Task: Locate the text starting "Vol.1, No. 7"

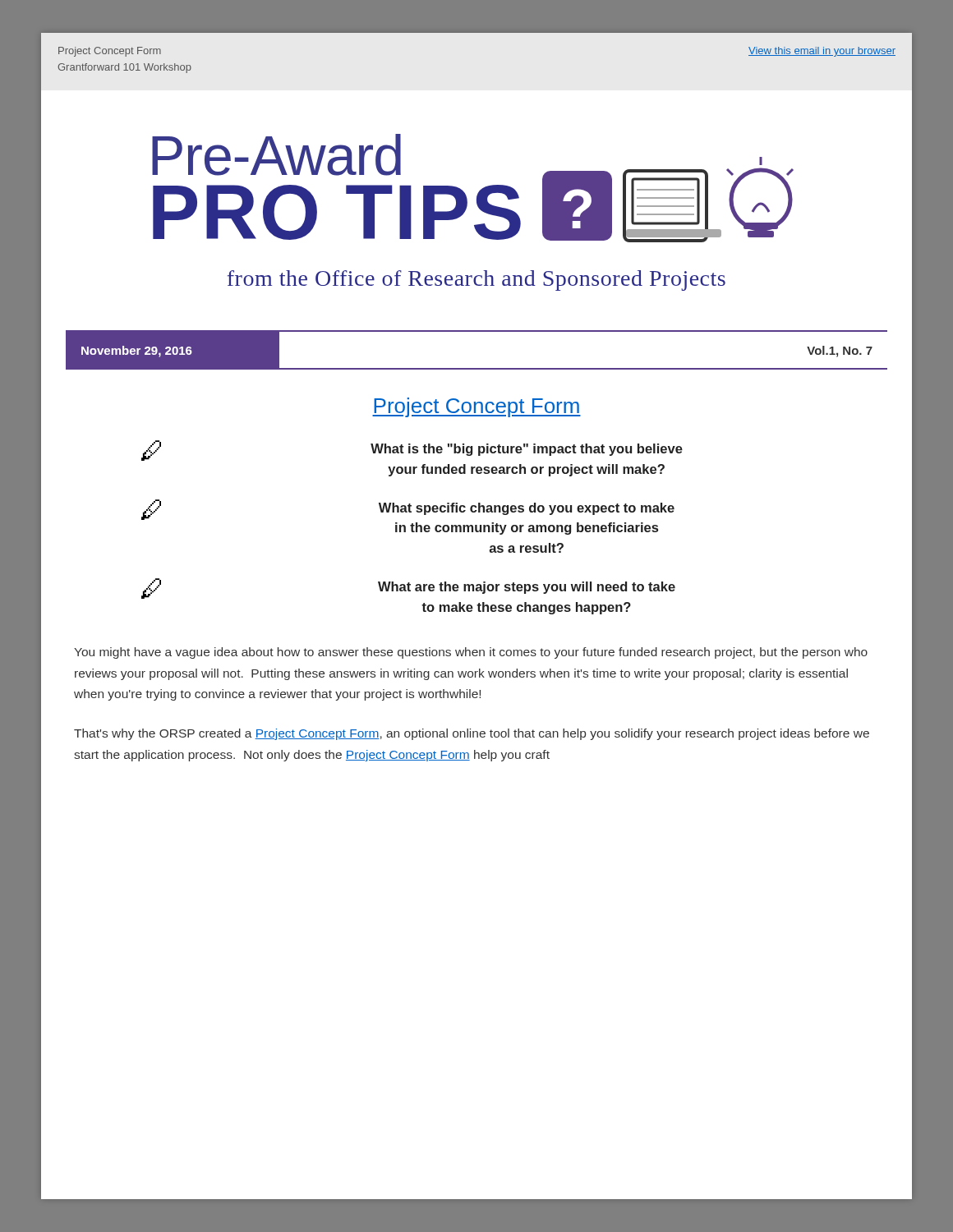Action: pos(840,350)
